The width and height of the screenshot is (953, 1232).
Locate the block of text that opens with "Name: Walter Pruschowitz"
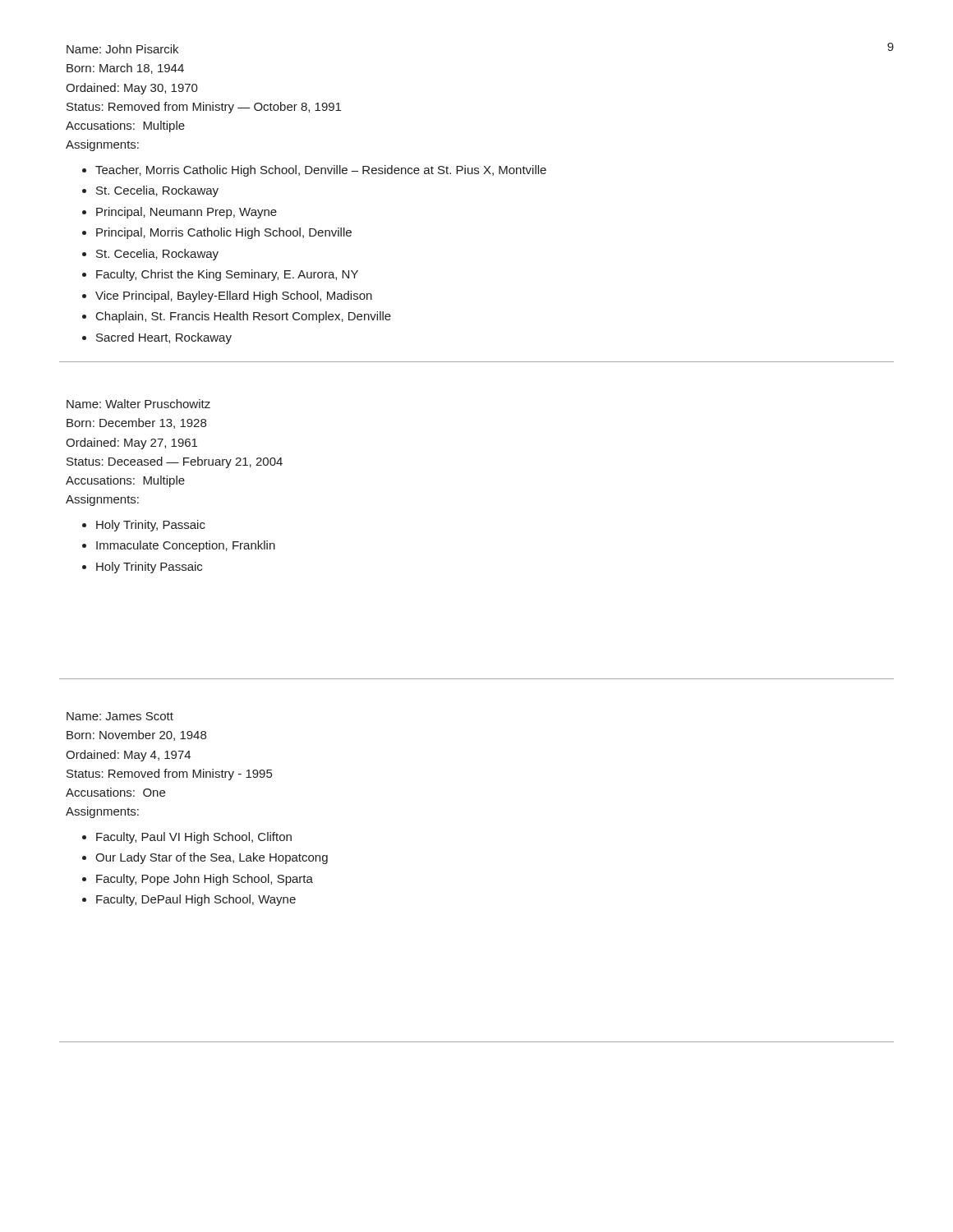tap(138, 404)
